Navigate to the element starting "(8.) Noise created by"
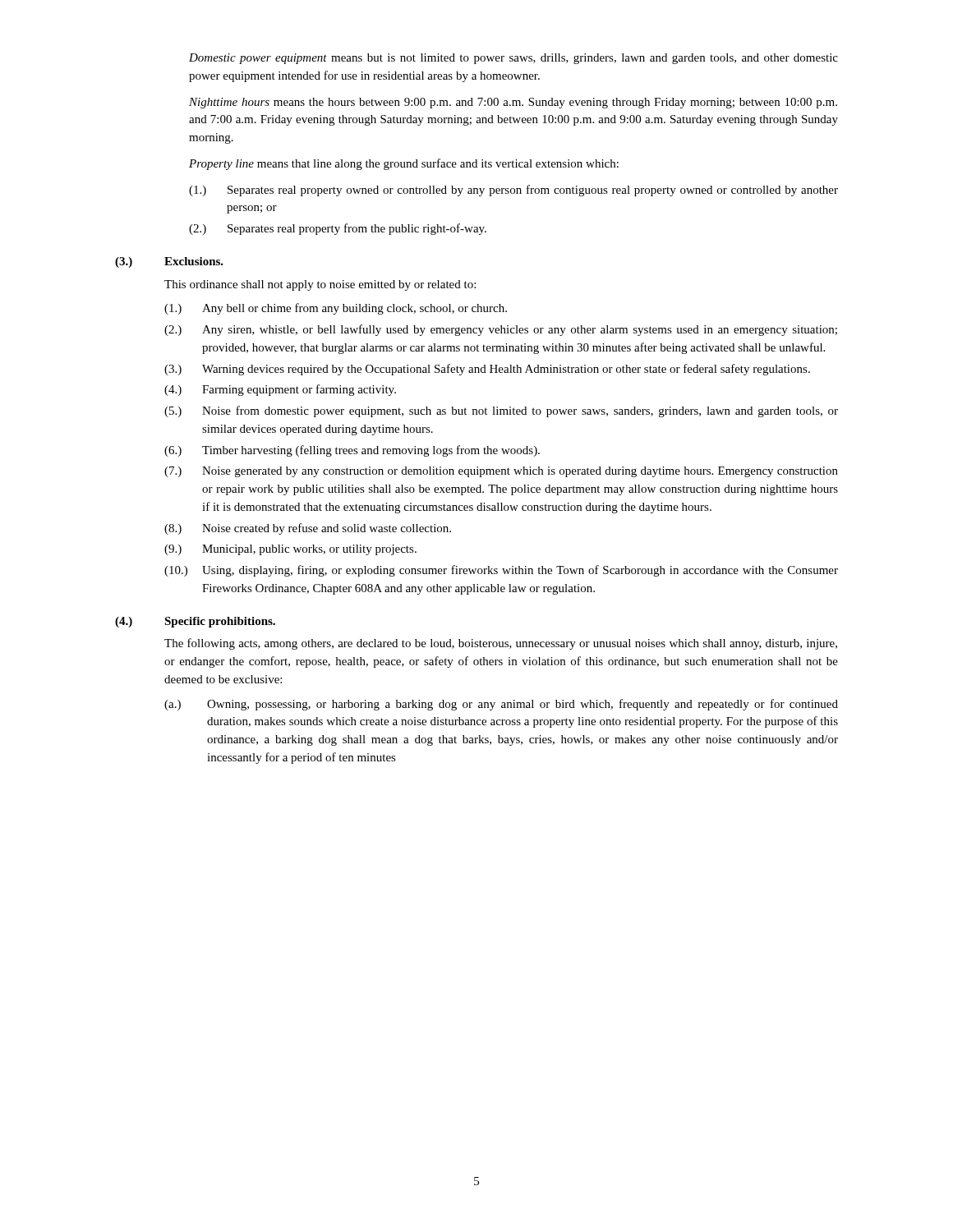 coord(308,529)
